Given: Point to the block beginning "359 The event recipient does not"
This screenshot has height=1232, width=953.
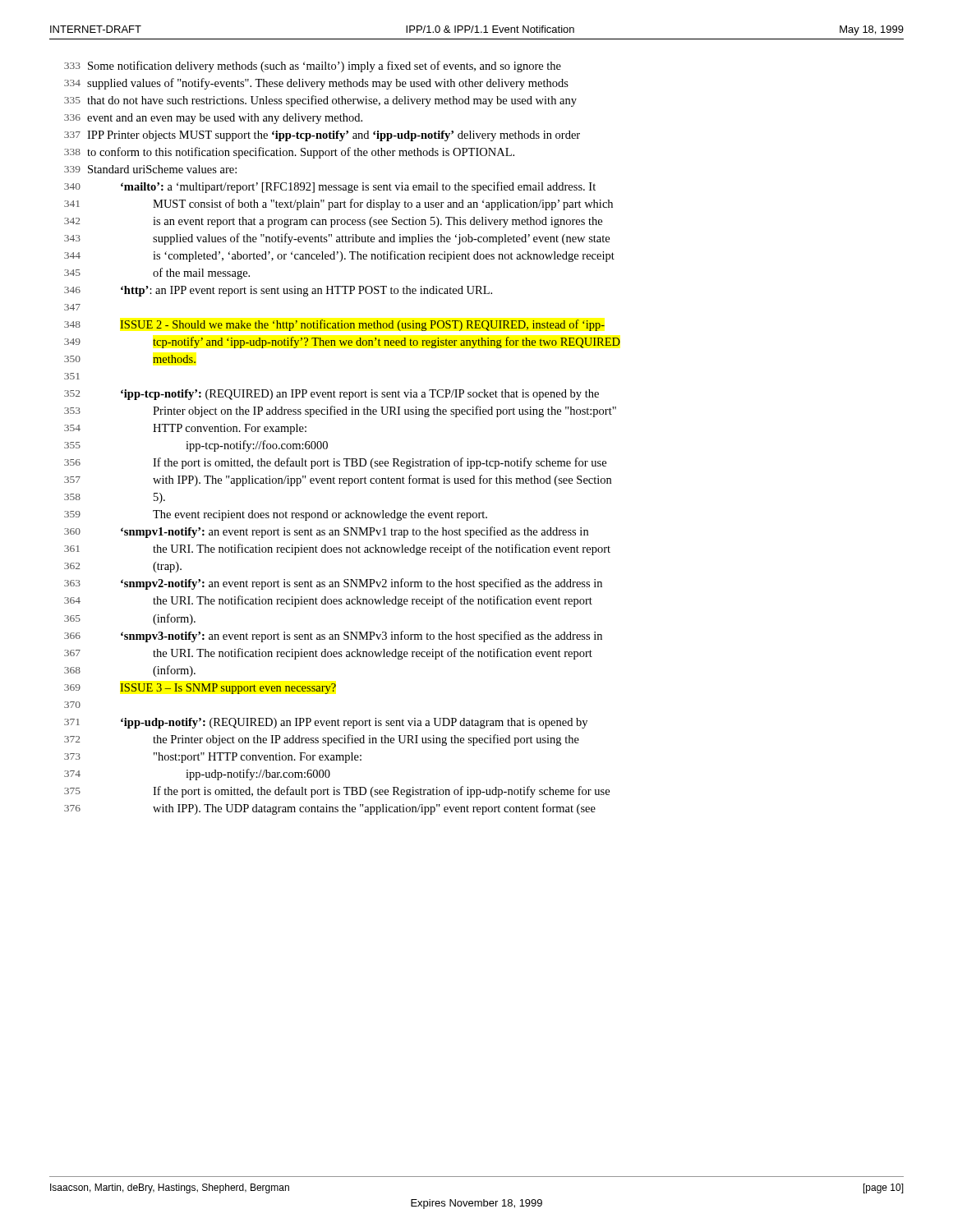Looking at the screenshot, I should (476, 515).
